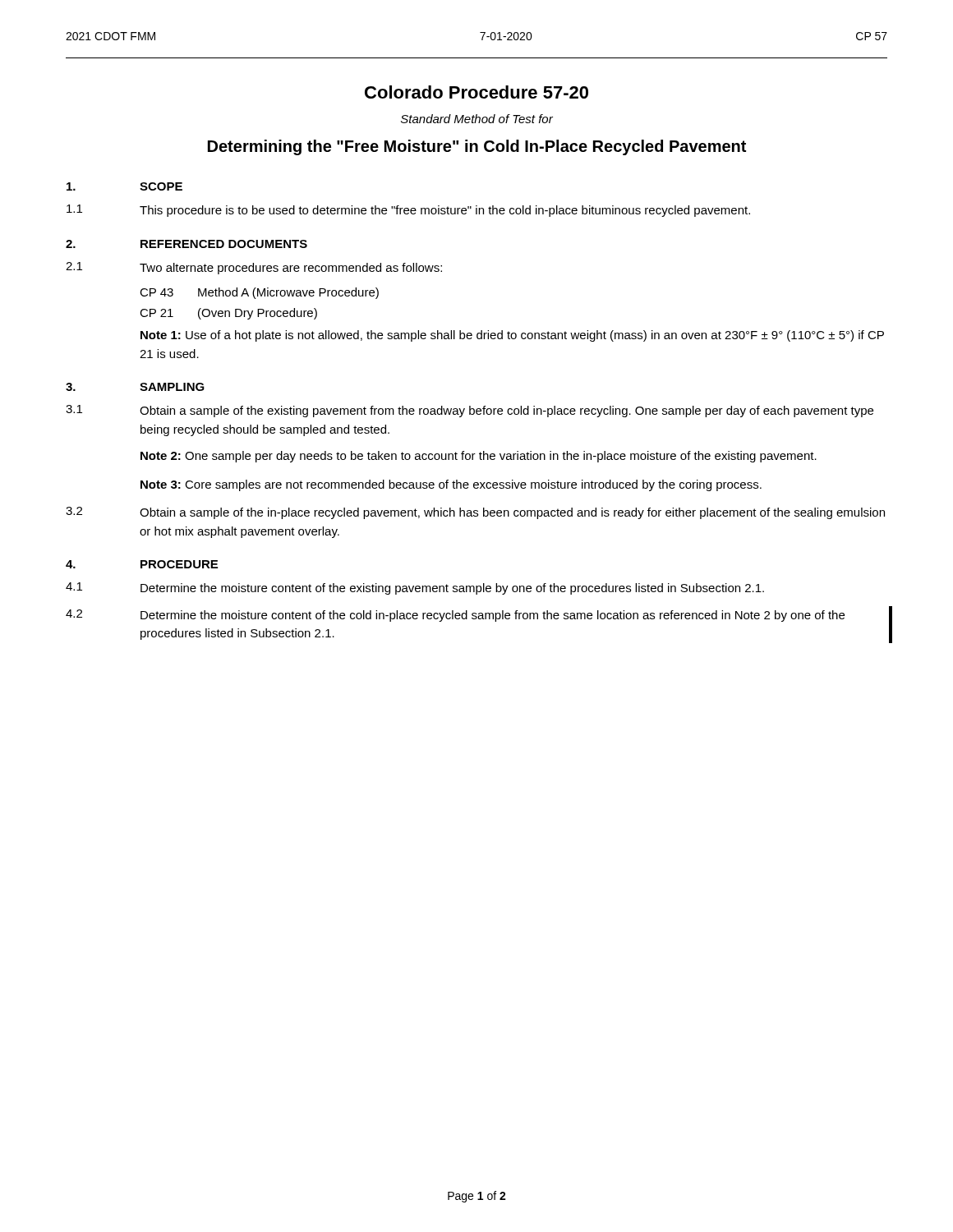Point to the block beginning "Standard Method of Test"
Screen dimensions: 1232x953
point(476,119)
